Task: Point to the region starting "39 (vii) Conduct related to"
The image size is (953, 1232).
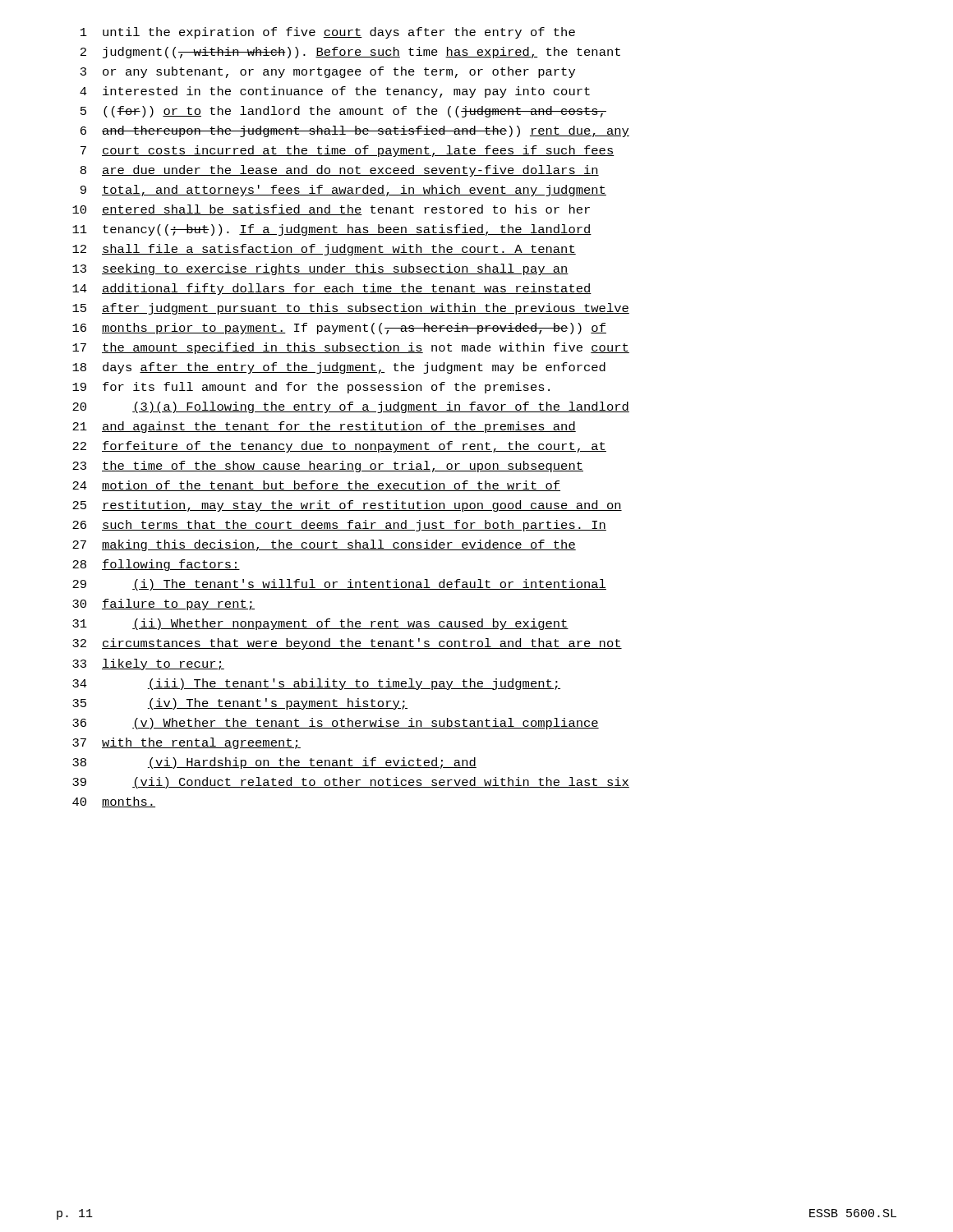Action: [x=343, y=782]
